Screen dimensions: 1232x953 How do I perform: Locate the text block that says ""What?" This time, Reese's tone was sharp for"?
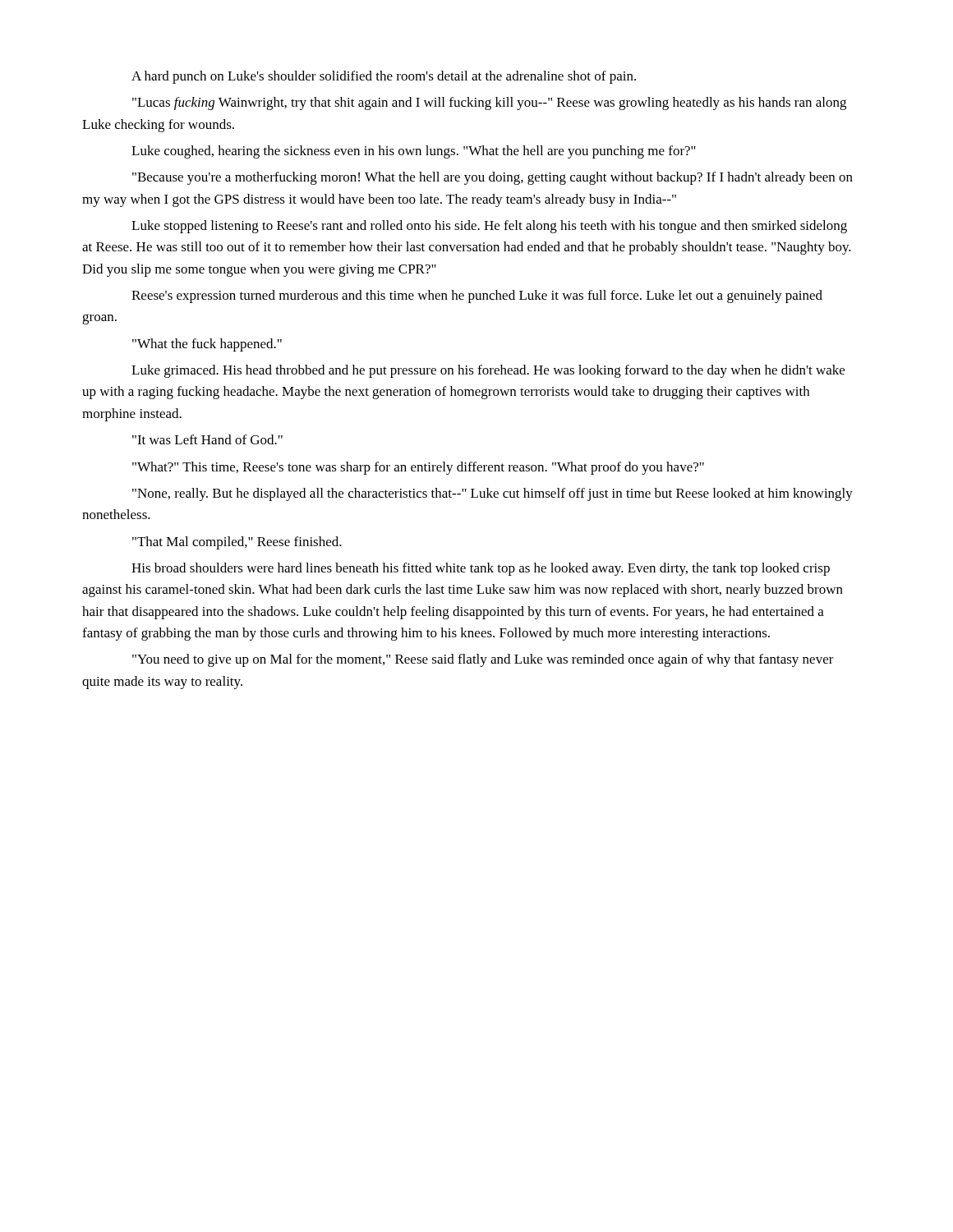[x=468, y=467]
